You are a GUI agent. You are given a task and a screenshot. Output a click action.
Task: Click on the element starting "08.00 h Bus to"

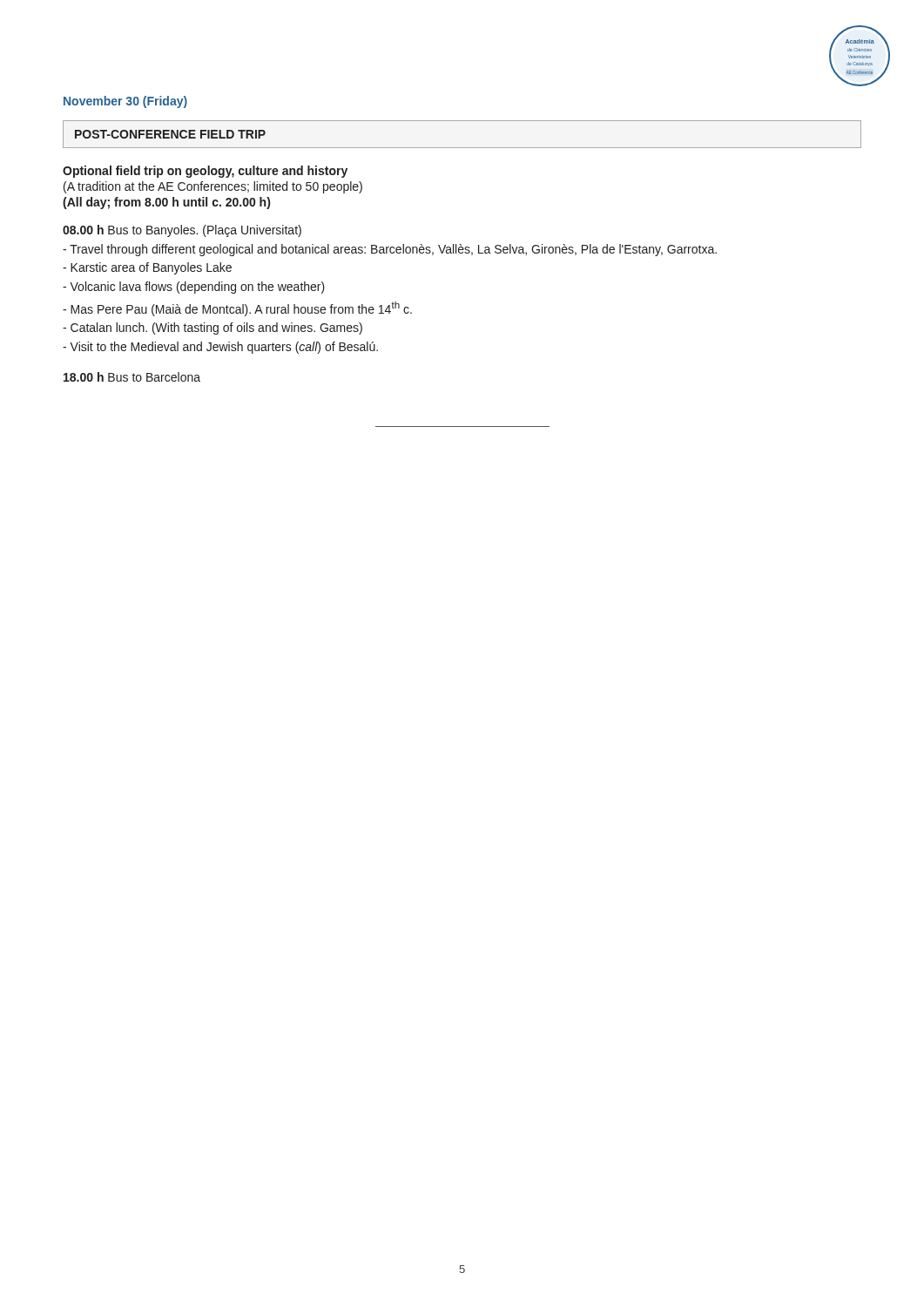(x=182, y=230)
